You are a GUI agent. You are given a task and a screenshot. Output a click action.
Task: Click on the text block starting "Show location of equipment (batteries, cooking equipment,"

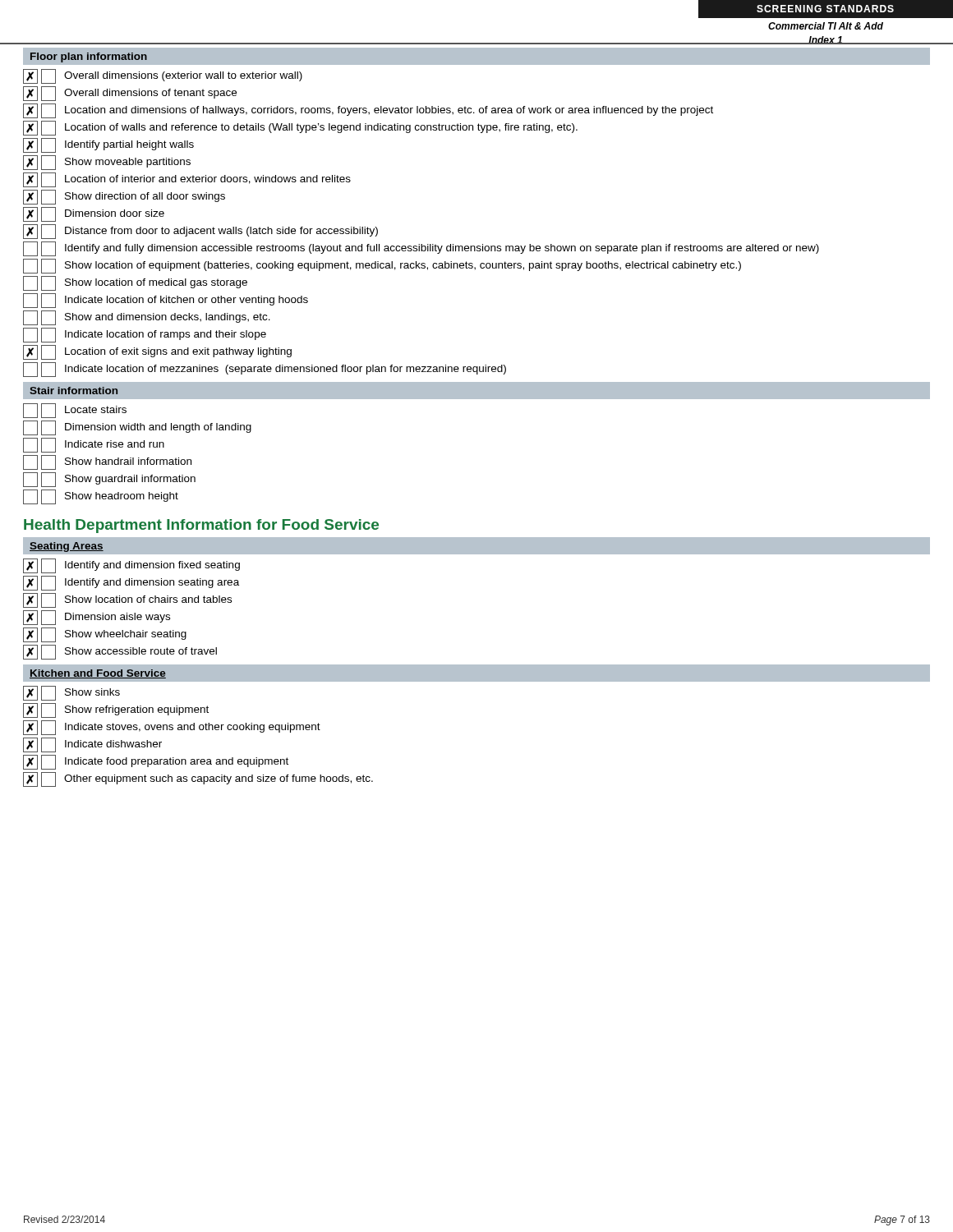(476, 265)
